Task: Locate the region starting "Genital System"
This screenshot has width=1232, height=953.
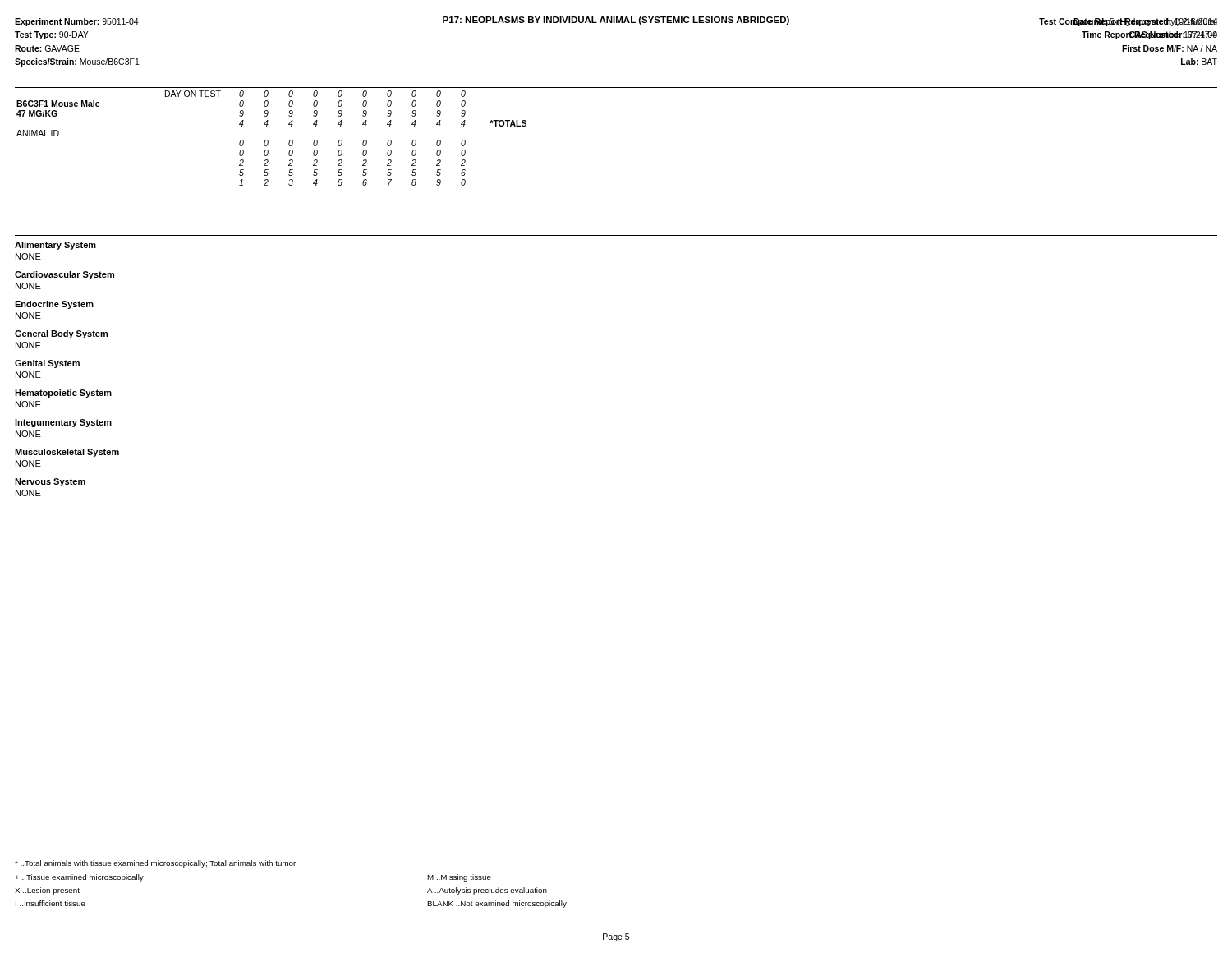Action: pos(47,363)
